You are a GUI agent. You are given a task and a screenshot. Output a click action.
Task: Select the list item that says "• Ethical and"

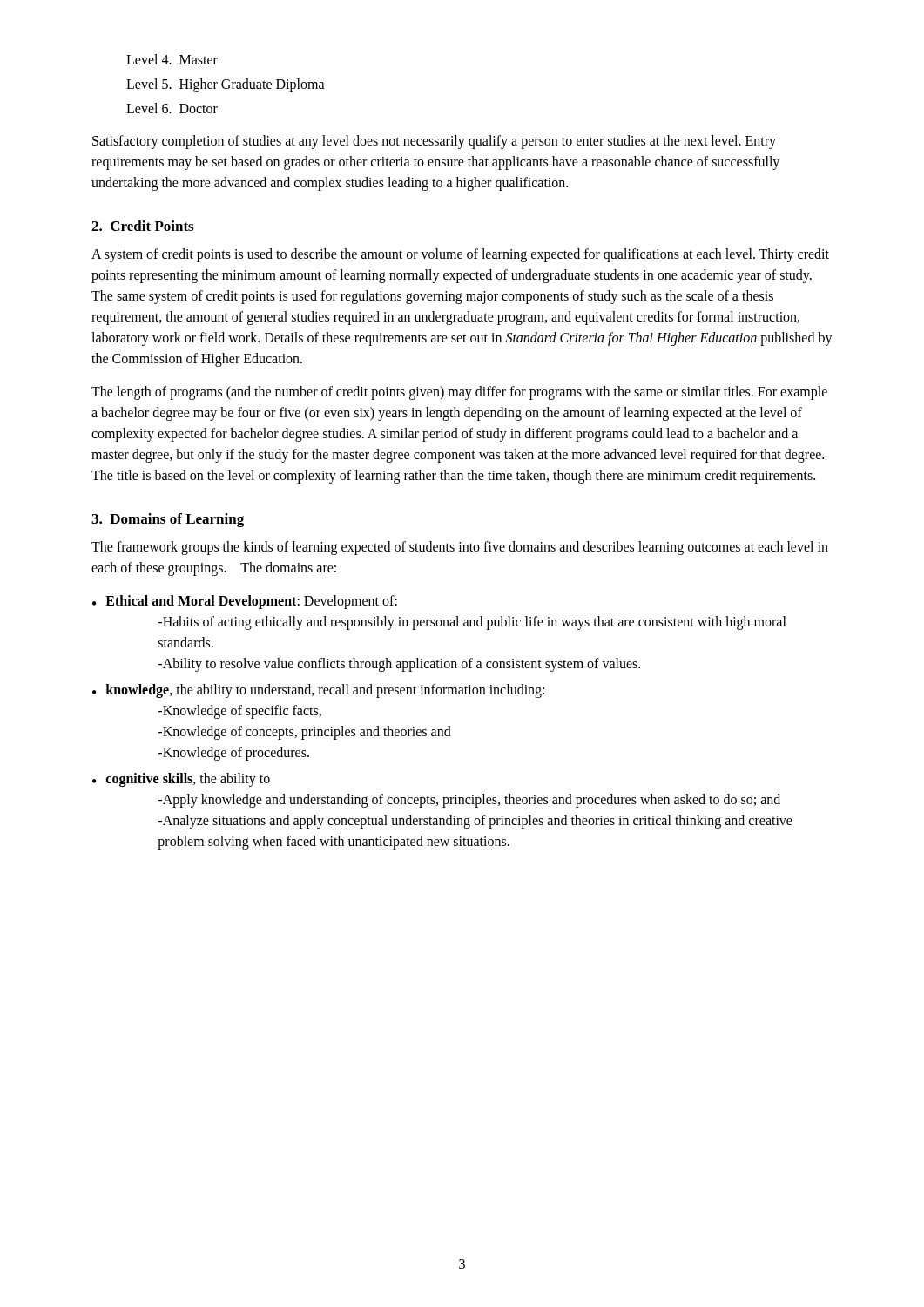click(462, 633)
